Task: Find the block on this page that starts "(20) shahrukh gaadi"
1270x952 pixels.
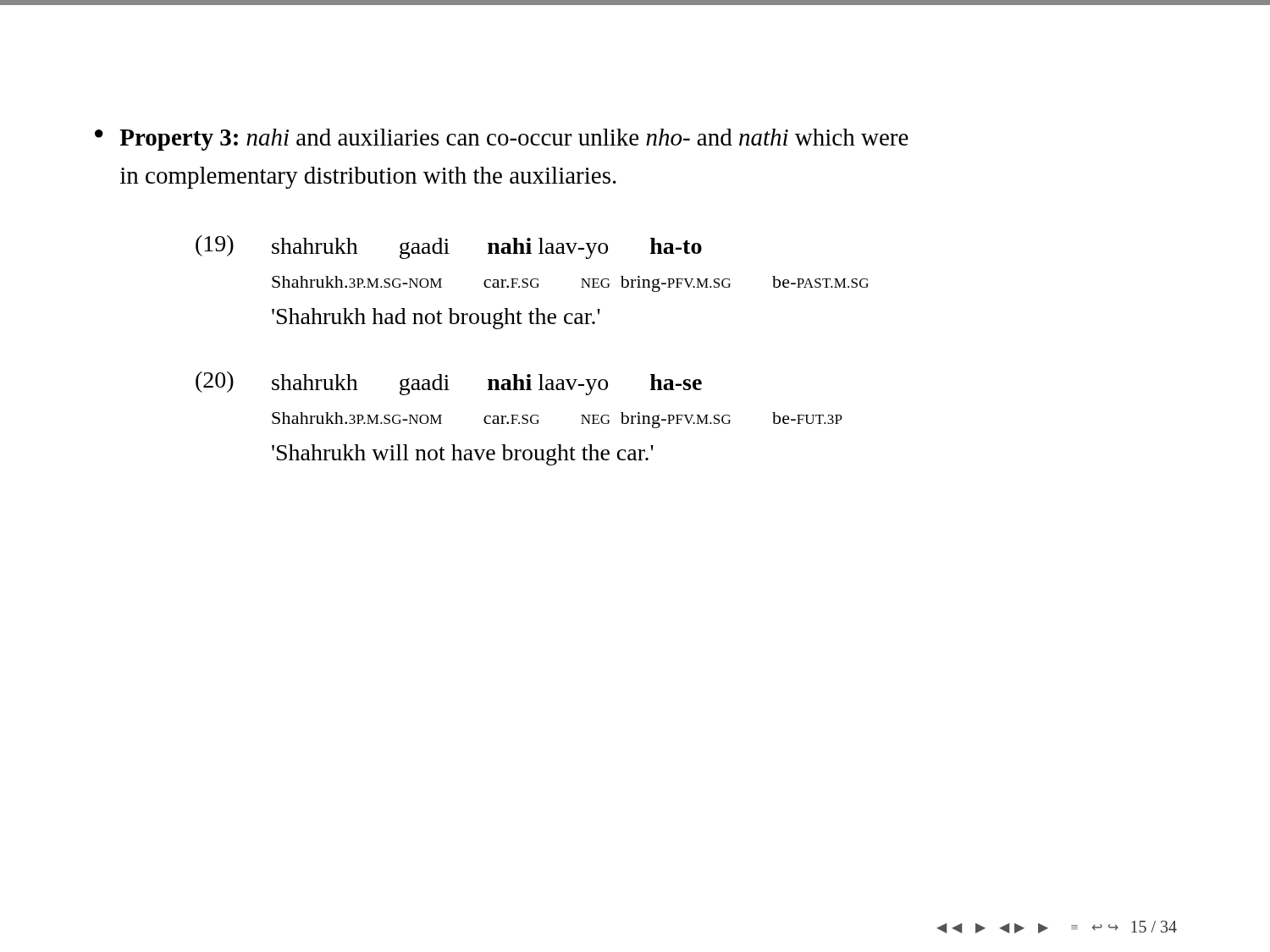Action: tap(686, 417)
